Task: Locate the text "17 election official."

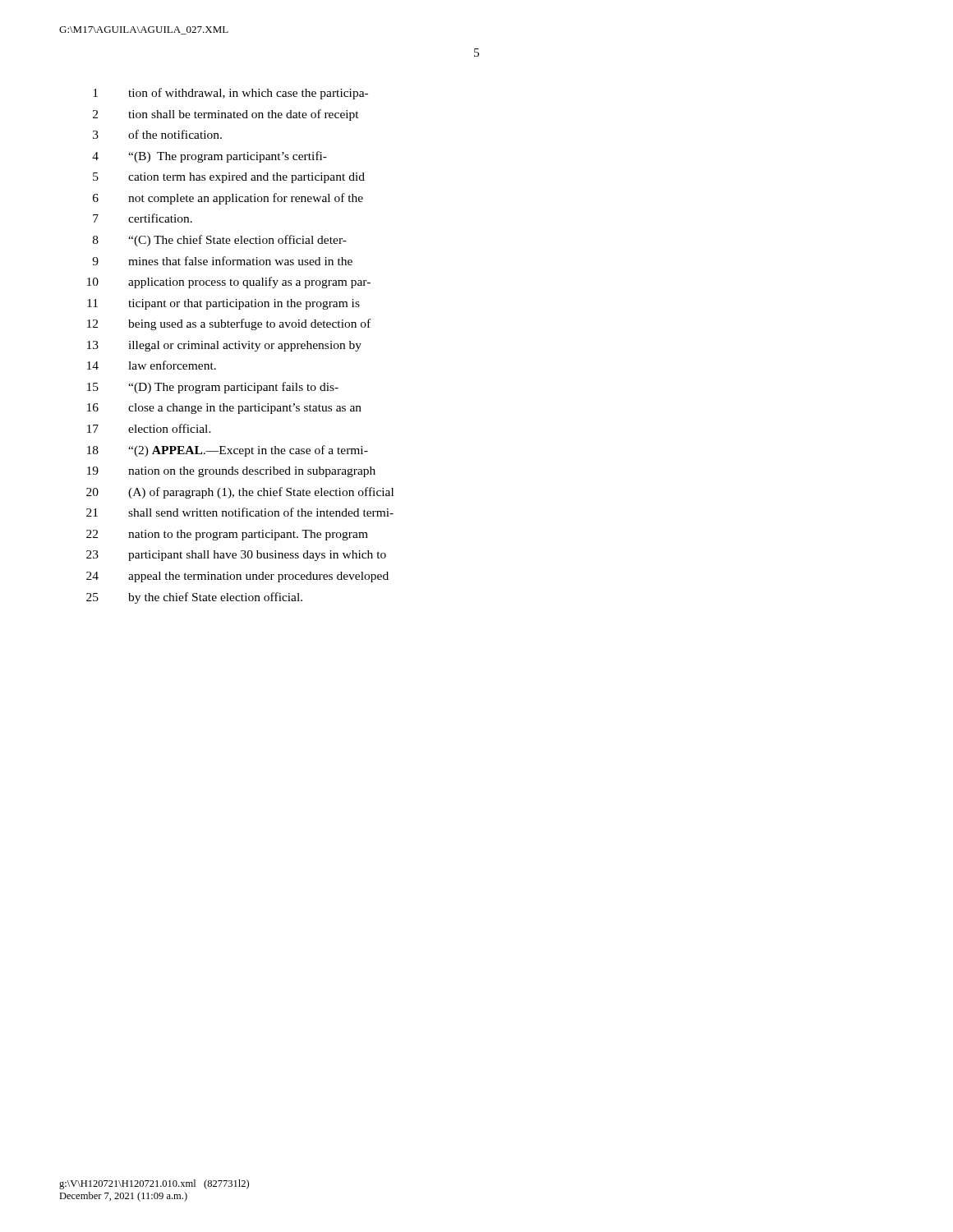Action: click(x=149, y=428)
